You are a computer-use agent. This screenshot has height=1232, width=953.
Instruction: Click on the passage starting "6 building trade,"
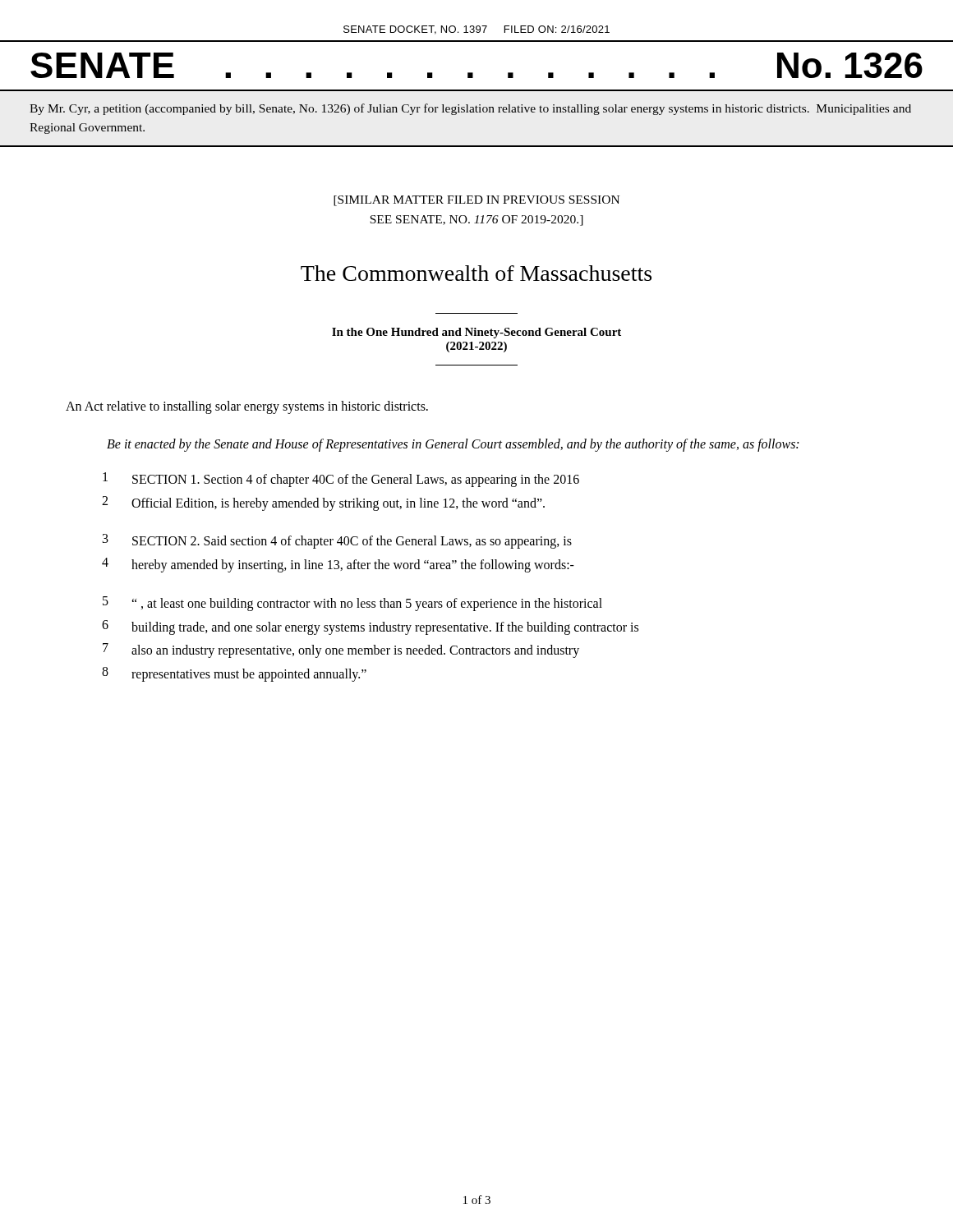tap(476, 628)
